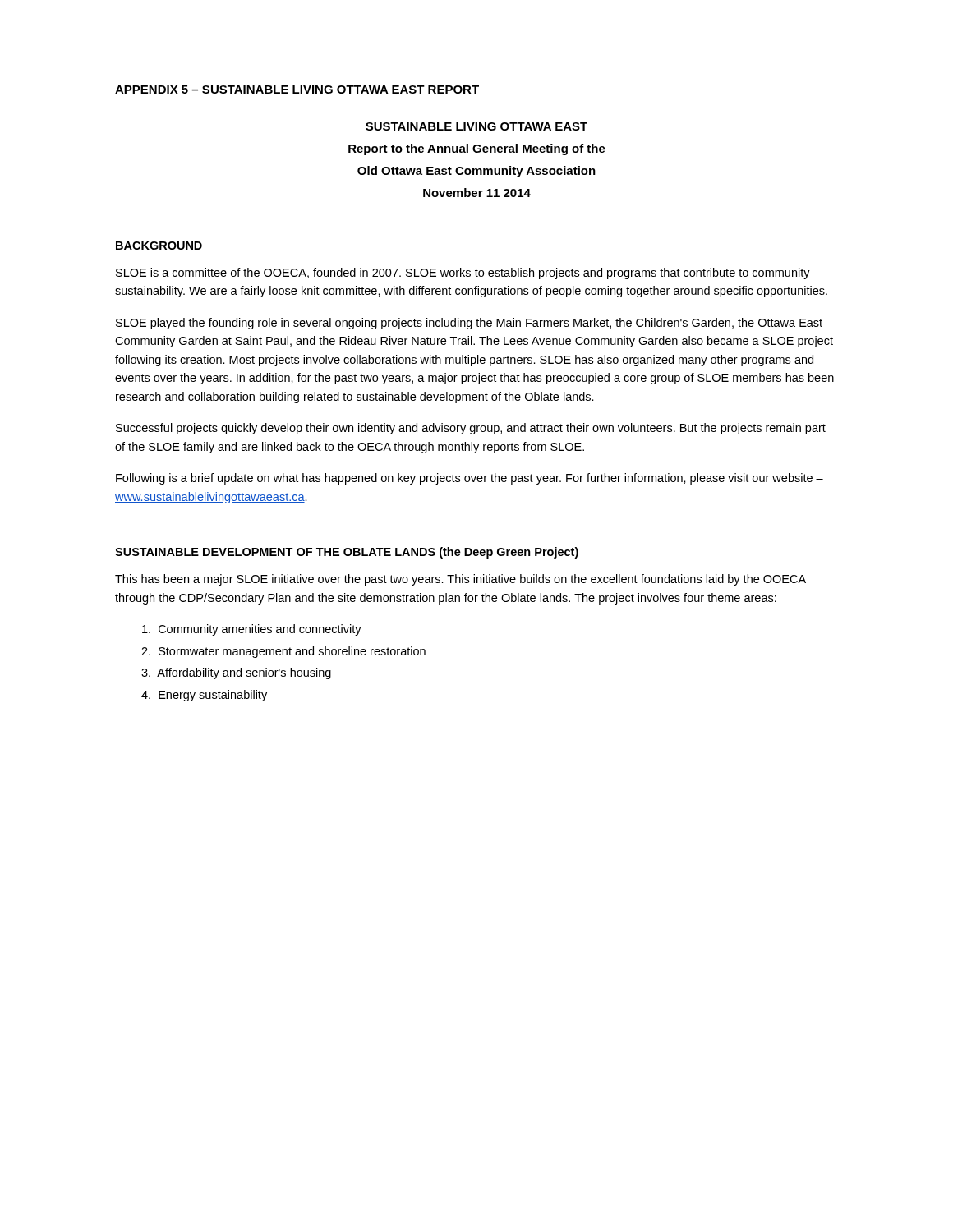This screenshot has width=953, height=1232.
Task: Locate the text "3. Affordability and senior's housing"
Action: coord(236,673)
